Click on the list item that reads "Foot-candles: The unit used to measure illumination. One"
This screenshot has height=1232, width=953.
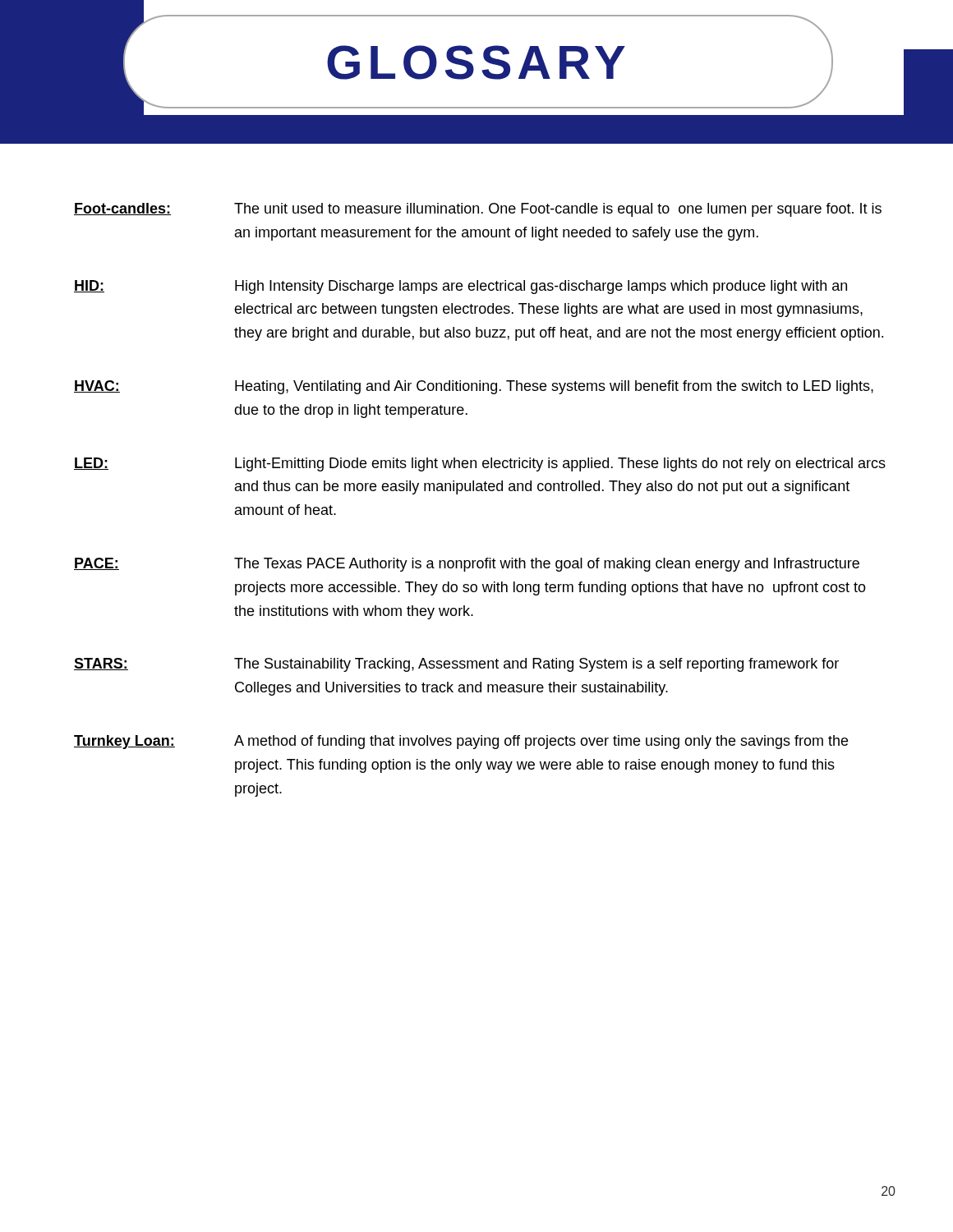481,221
